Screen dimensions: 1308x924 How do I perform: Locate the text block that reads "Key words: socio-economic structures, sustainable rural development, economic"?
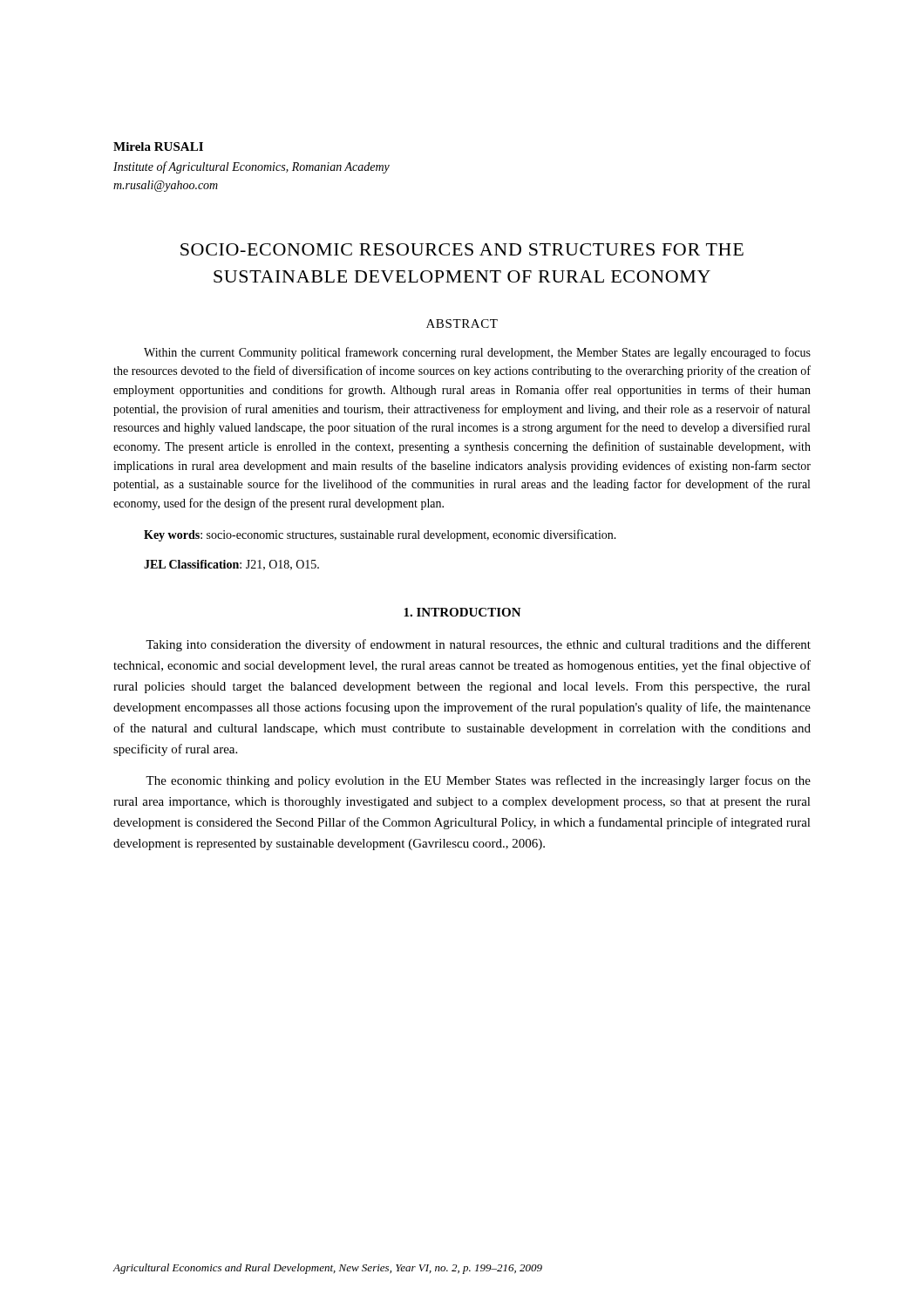462,535
